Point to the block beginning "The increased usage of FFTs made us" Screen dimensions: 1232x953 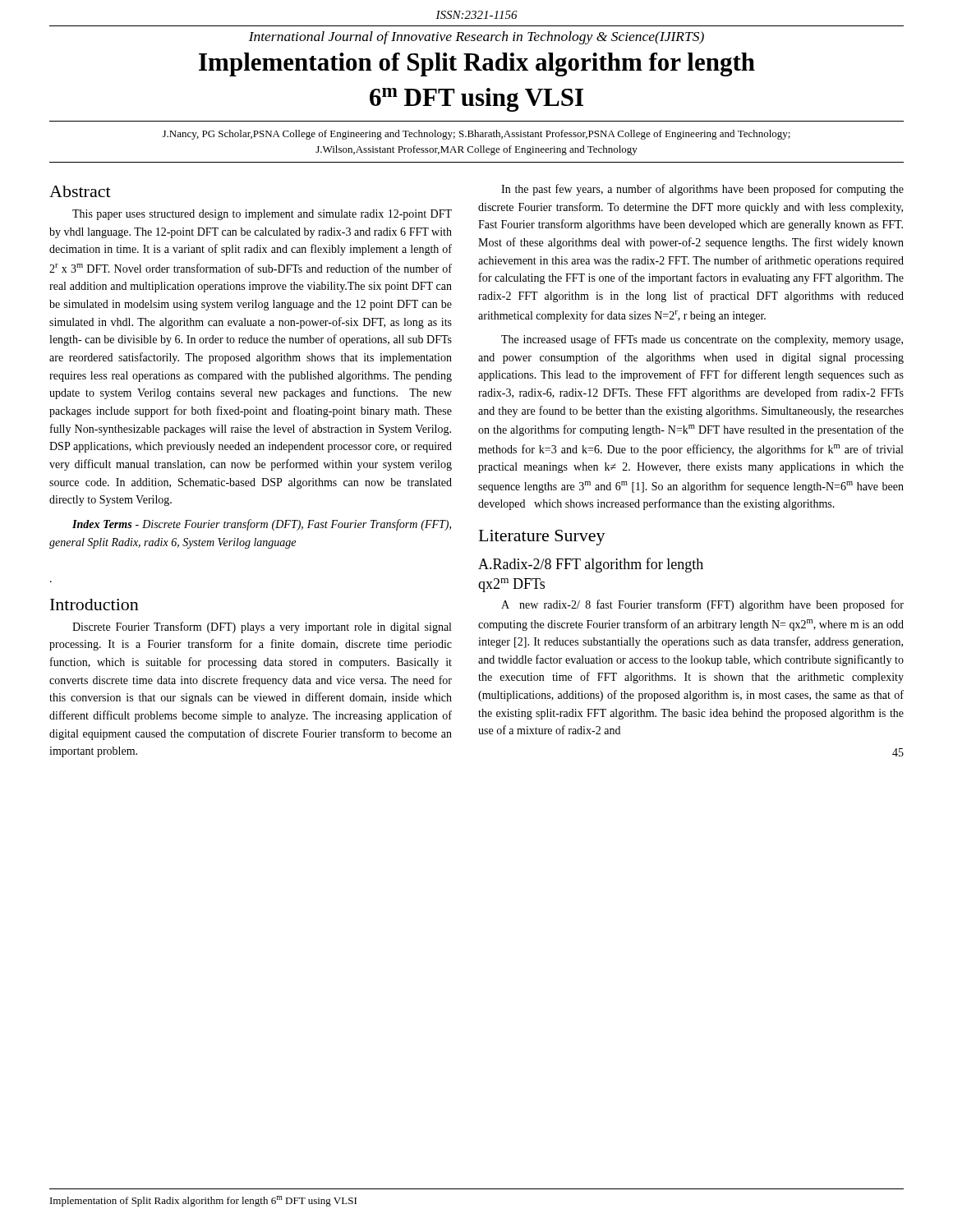click(691, 422)
